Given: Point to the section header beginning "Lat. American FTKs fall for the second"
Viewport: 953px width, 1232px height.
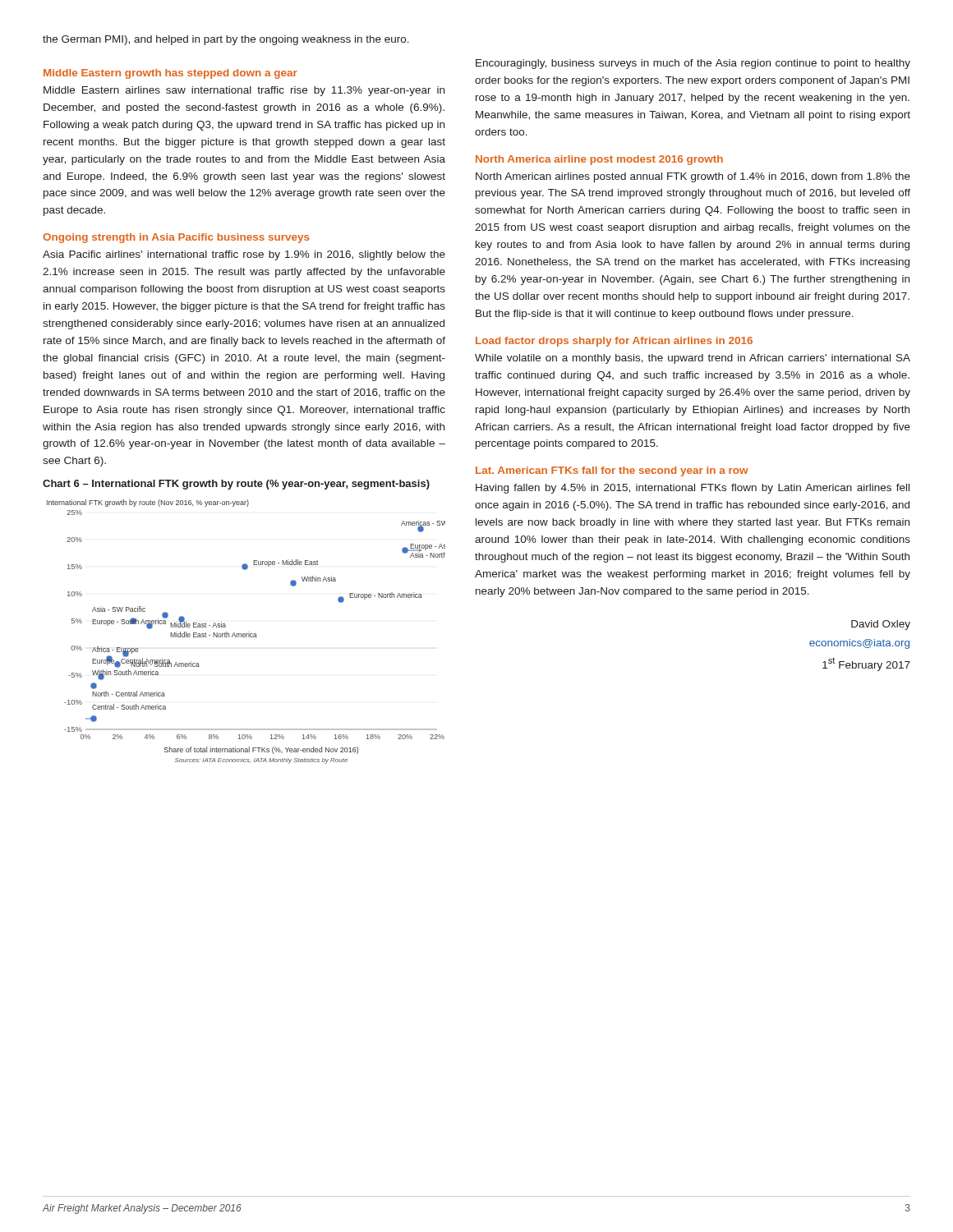Looking at the screenshot, I should tap(611, 471).
